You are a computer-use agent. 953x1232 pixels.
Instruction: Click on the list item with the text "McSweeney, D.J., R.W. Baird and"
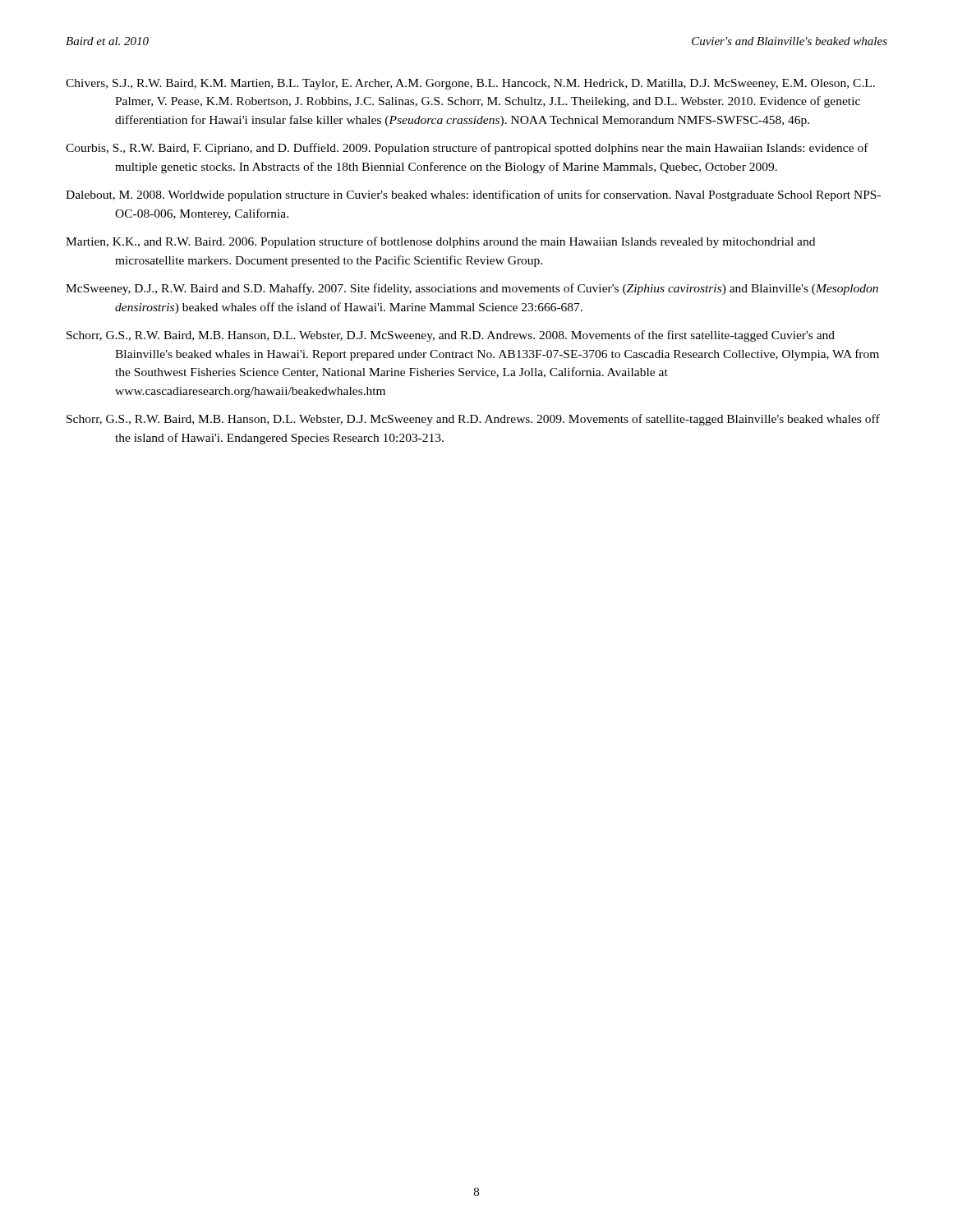tap(472, 297)
